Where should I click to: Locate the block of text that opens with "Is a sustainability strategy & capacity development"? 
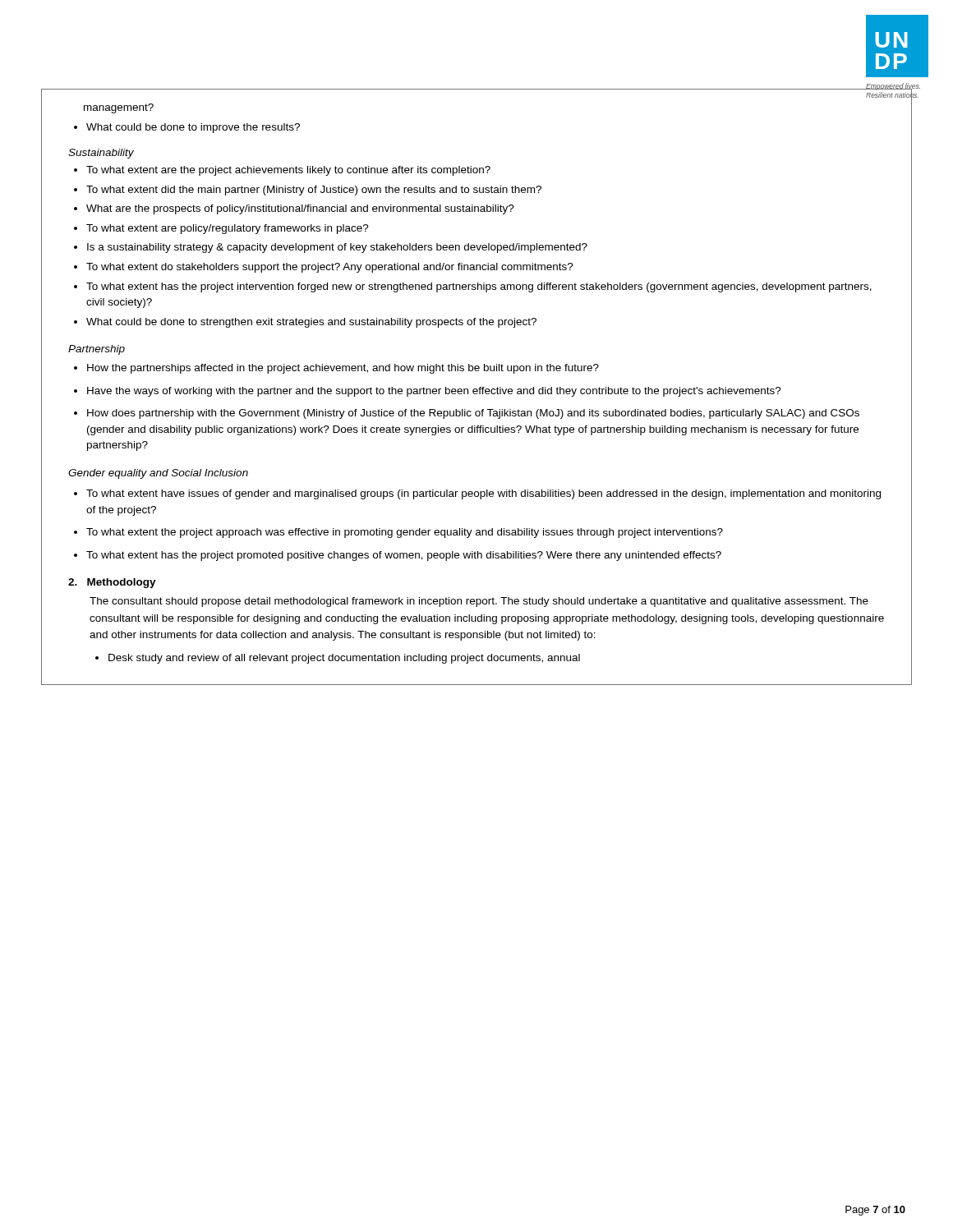(337, 247)
